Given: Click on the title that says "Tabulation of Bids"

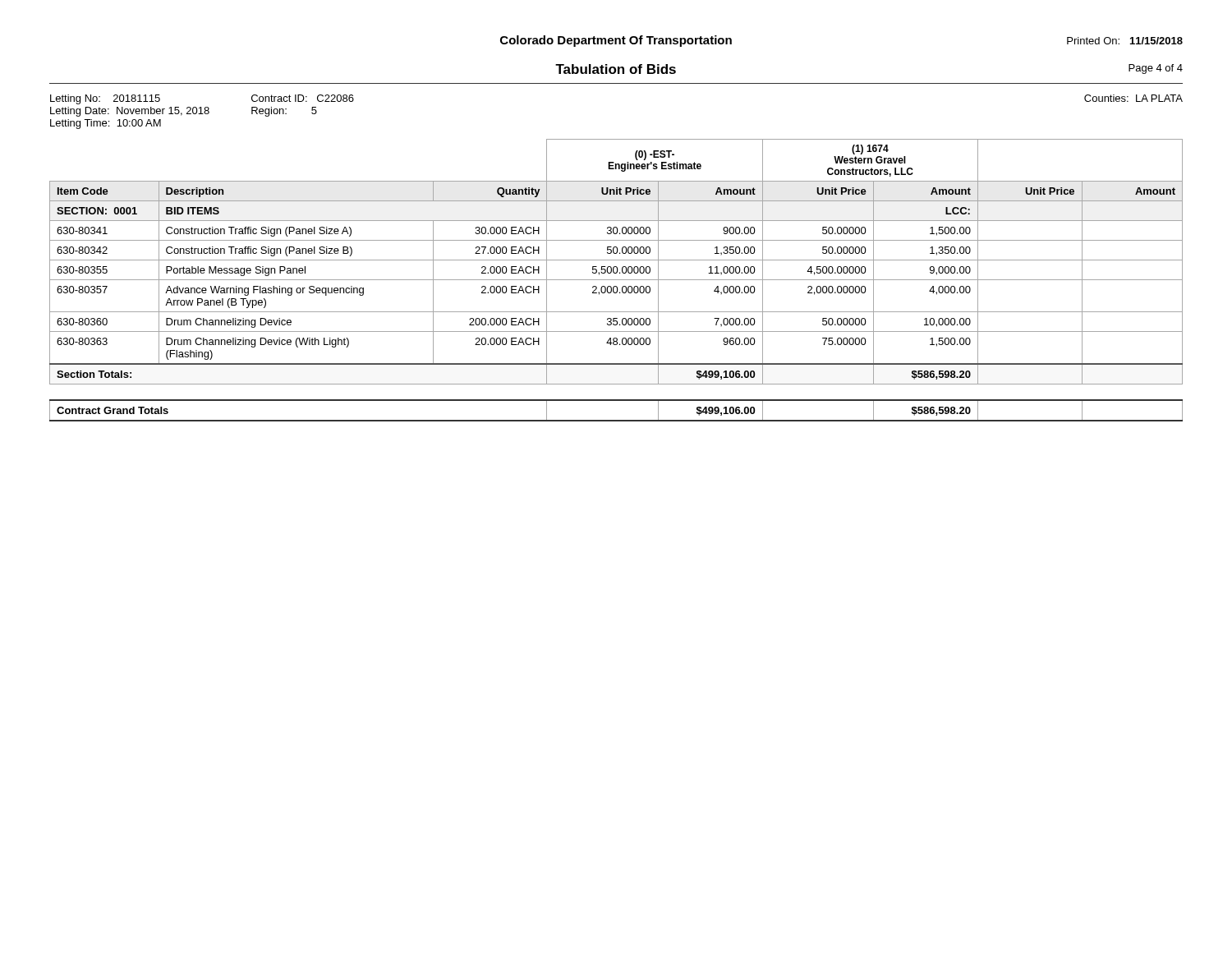Looking at the screenshot, I should tap(616, 69).
